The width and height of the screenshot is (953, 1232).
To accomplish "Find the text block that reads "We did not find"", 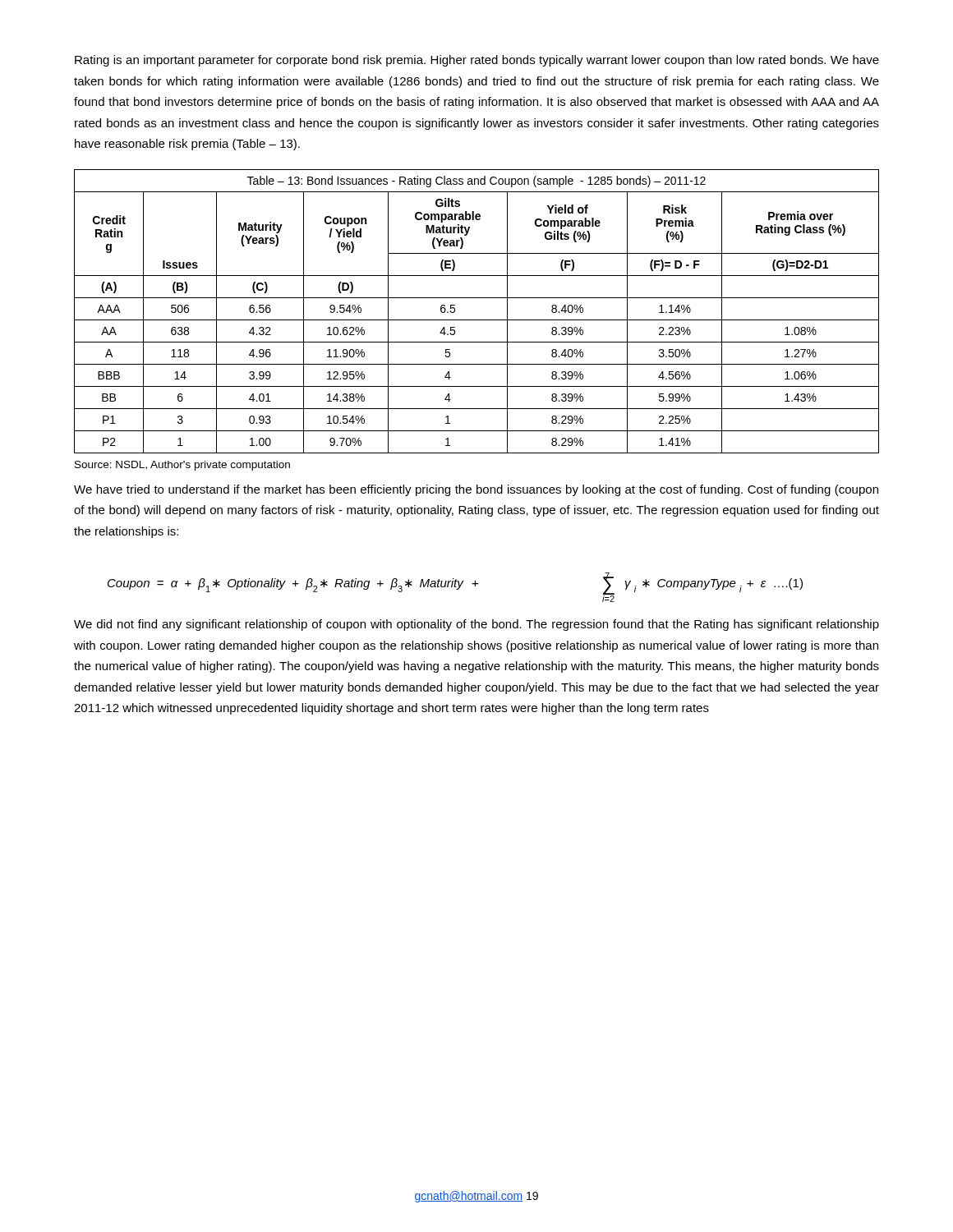I will point(476,666).
